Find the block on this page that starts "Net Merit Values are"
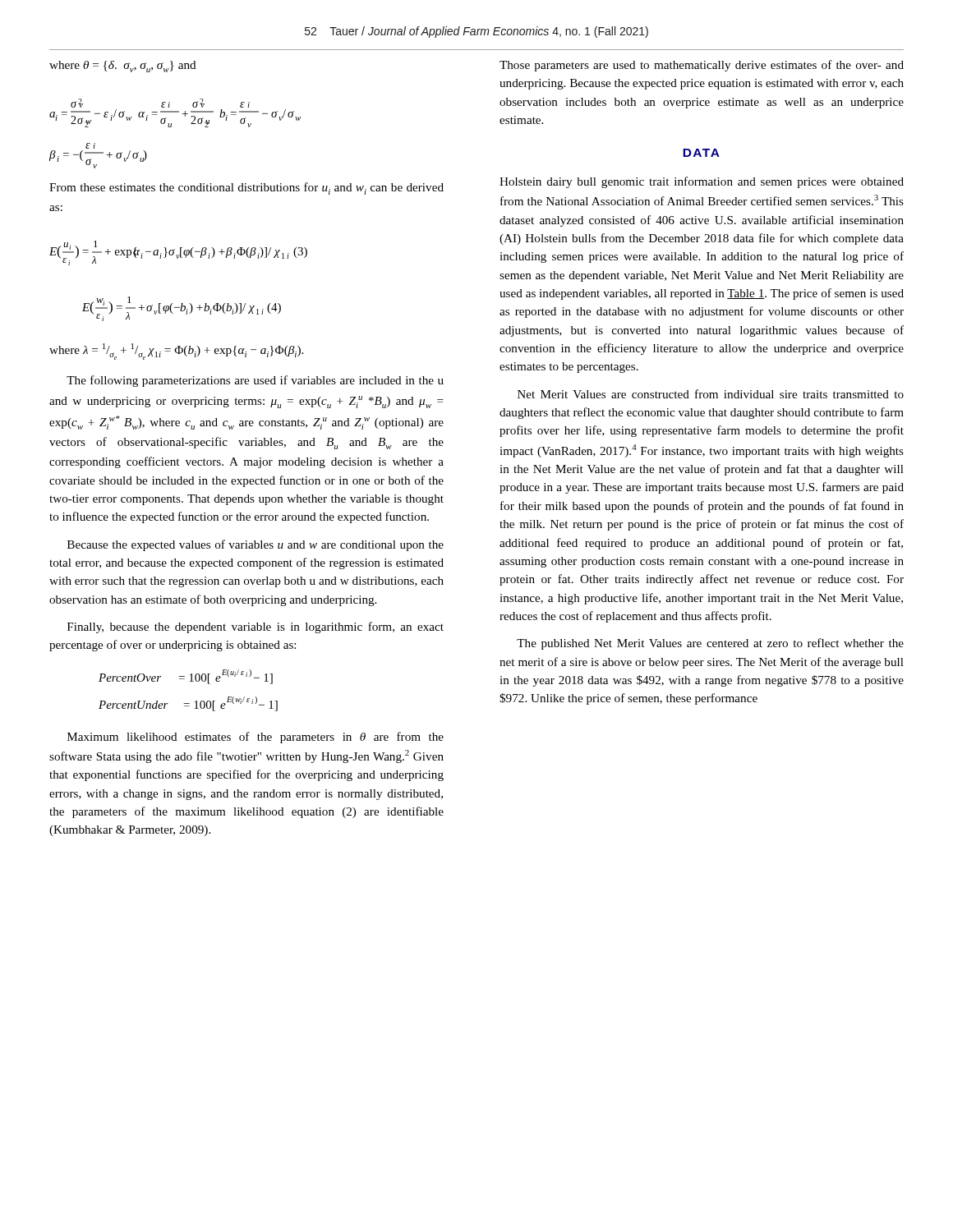This screenshot has width=953, height=1232. (x=702, y=505)
